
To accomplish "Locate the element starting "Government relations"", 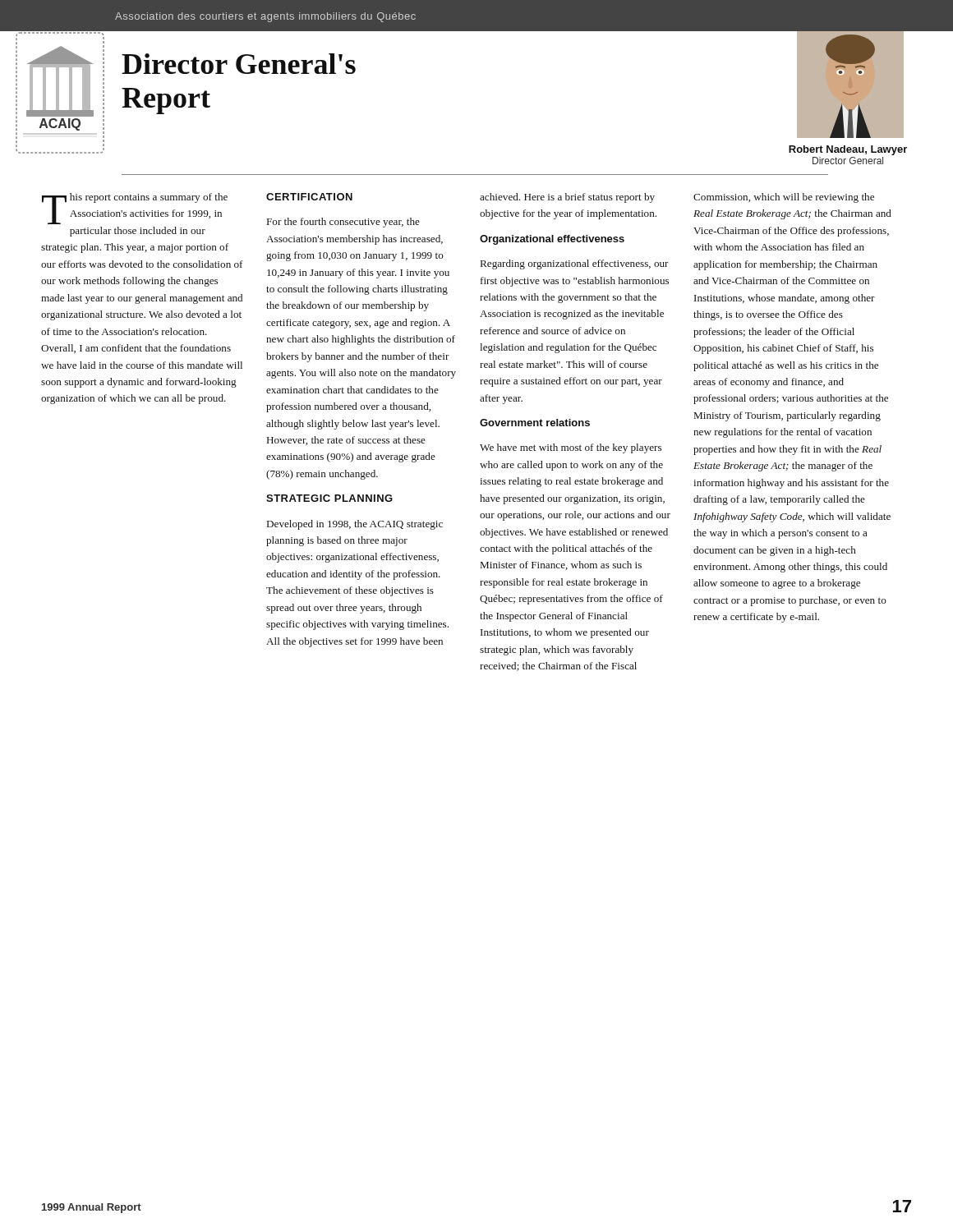I will point(575,423).
